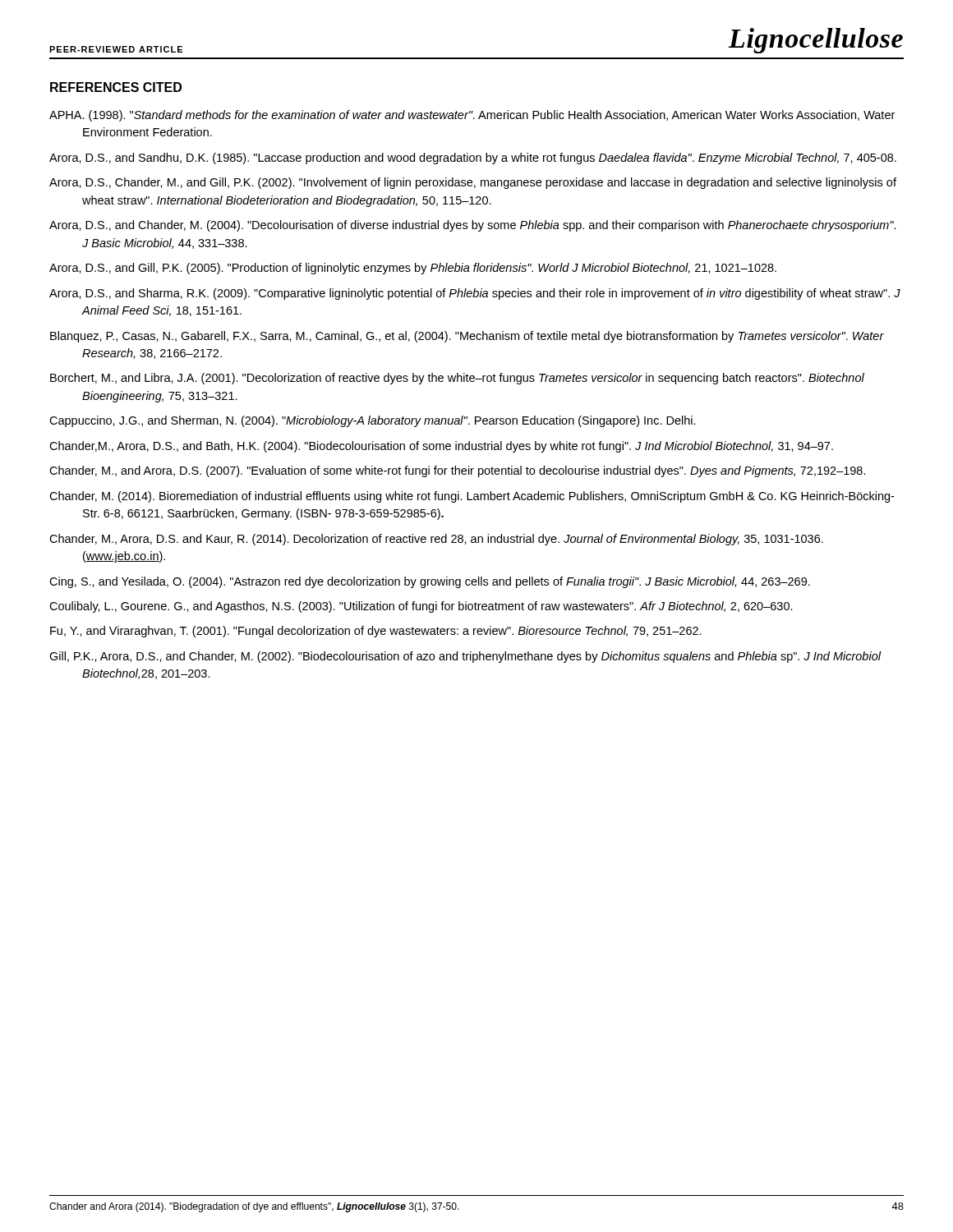The width and height of the screenshot is (953, 1232).
Task: Point to the text starting "Fu, Y., and Viraraghvan,"
Action: 376,631
